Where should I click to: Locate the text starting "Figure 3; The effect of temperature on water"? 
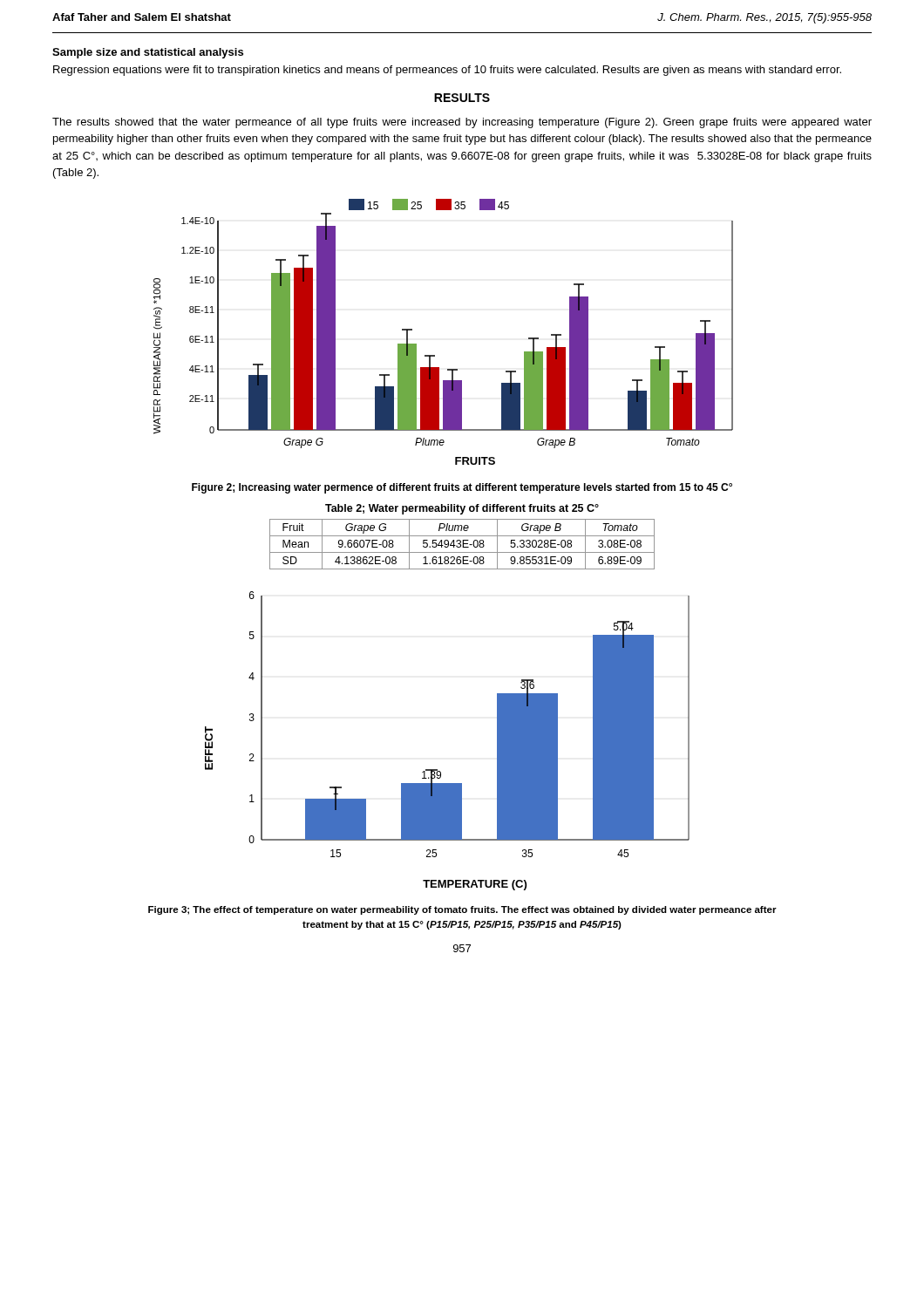click(x=462, y=917)
